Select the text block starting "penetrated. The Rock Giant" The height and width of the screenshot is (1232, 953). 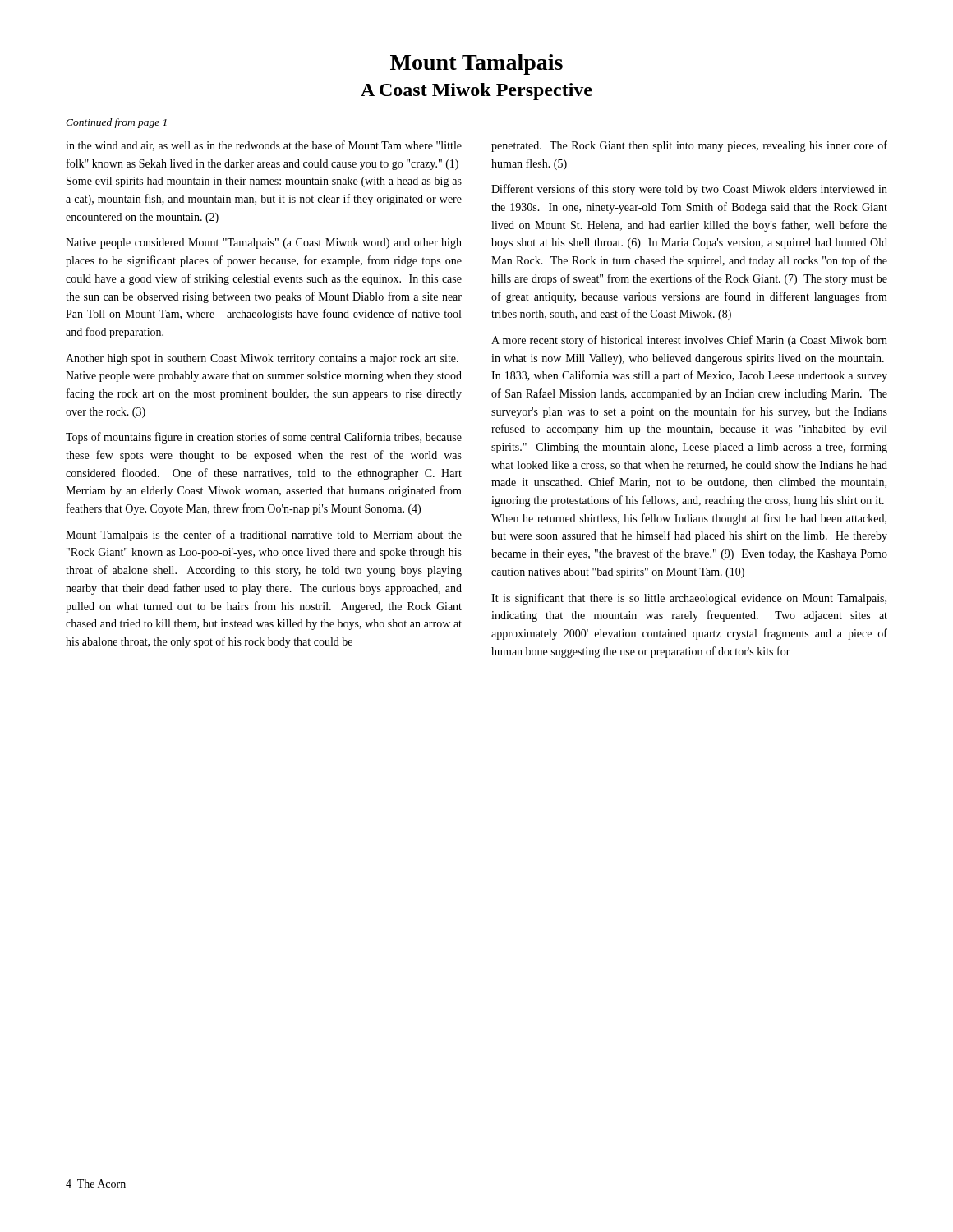click(x=689, y=155)
